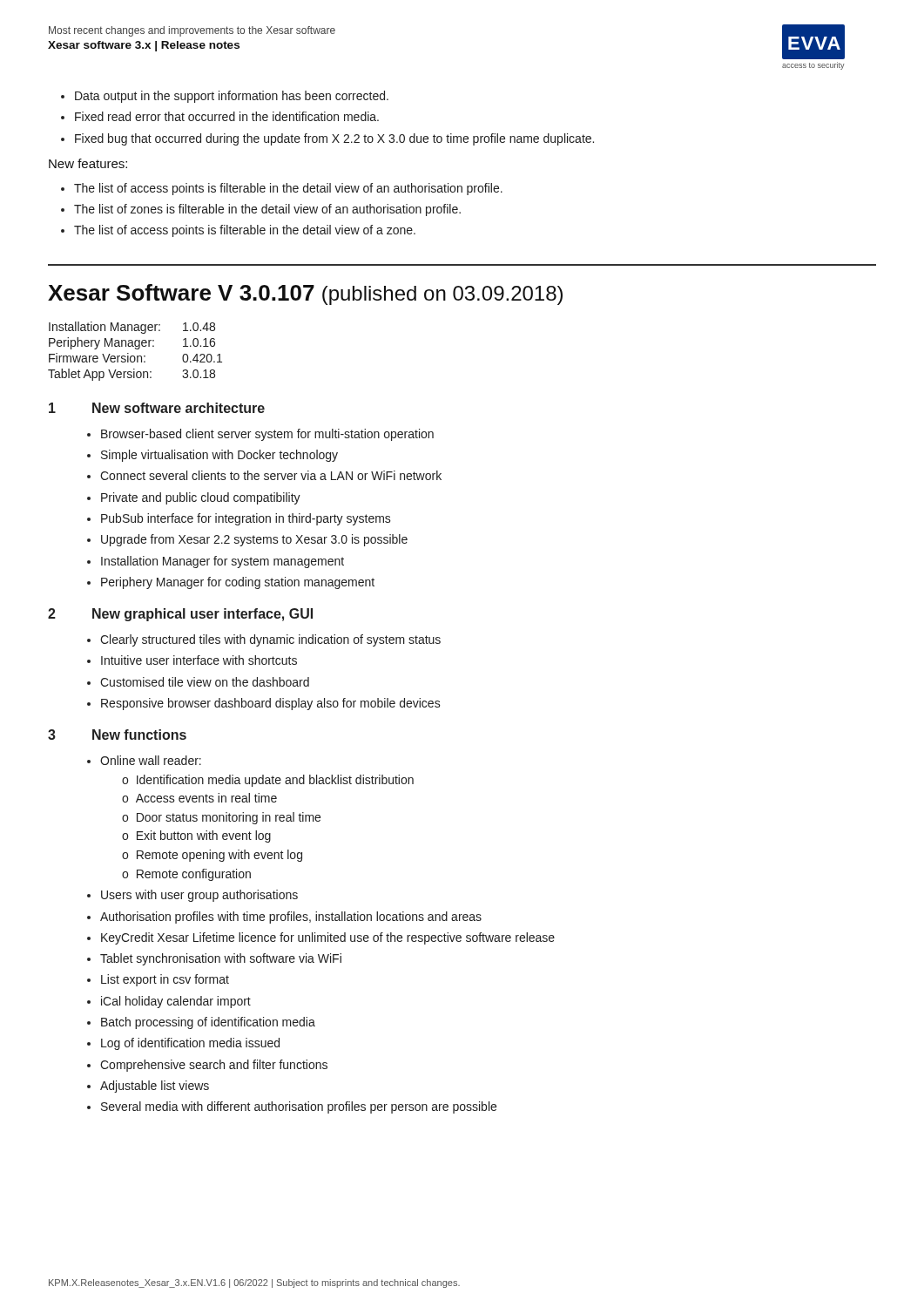Locate the element starting "Batch processing of identification media"
924x1307 pixels.
click(208, 1022)
